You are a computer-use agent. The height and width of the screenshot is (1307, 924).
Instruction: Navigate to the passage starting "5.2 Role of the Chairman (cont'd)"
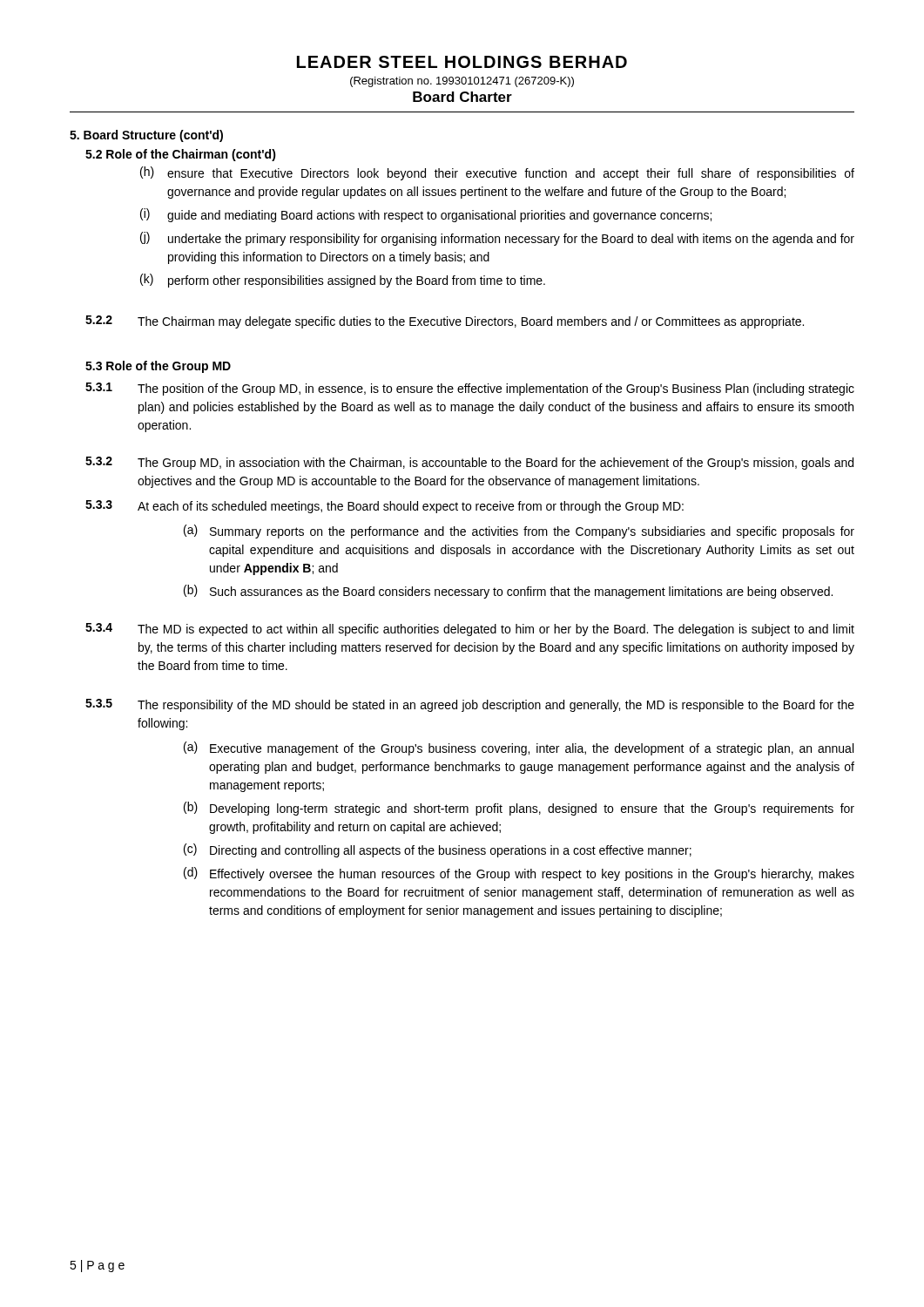[181, 154]
